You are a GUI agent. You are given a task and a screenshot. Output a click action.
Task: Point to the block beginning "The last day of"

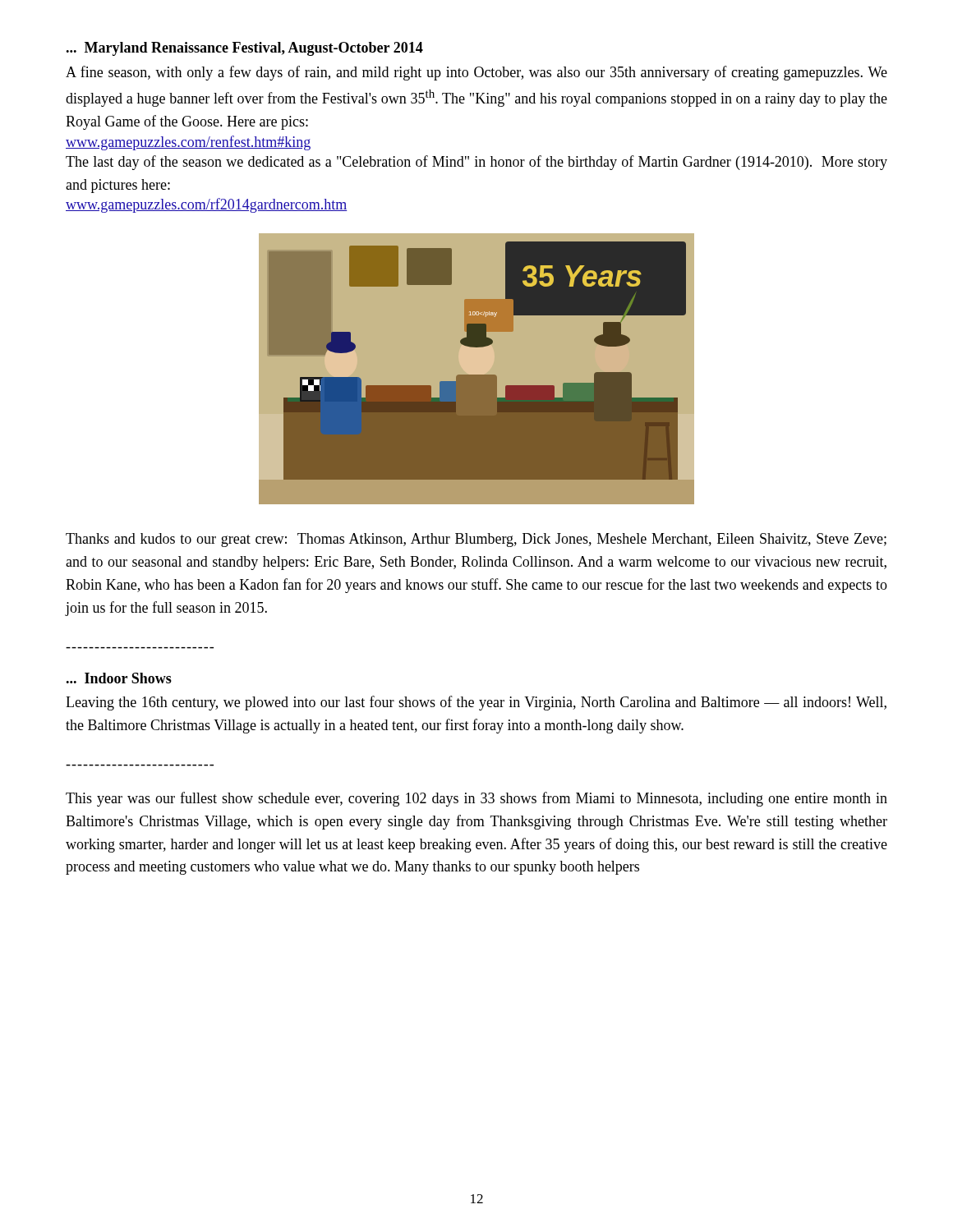coord(476,173)
